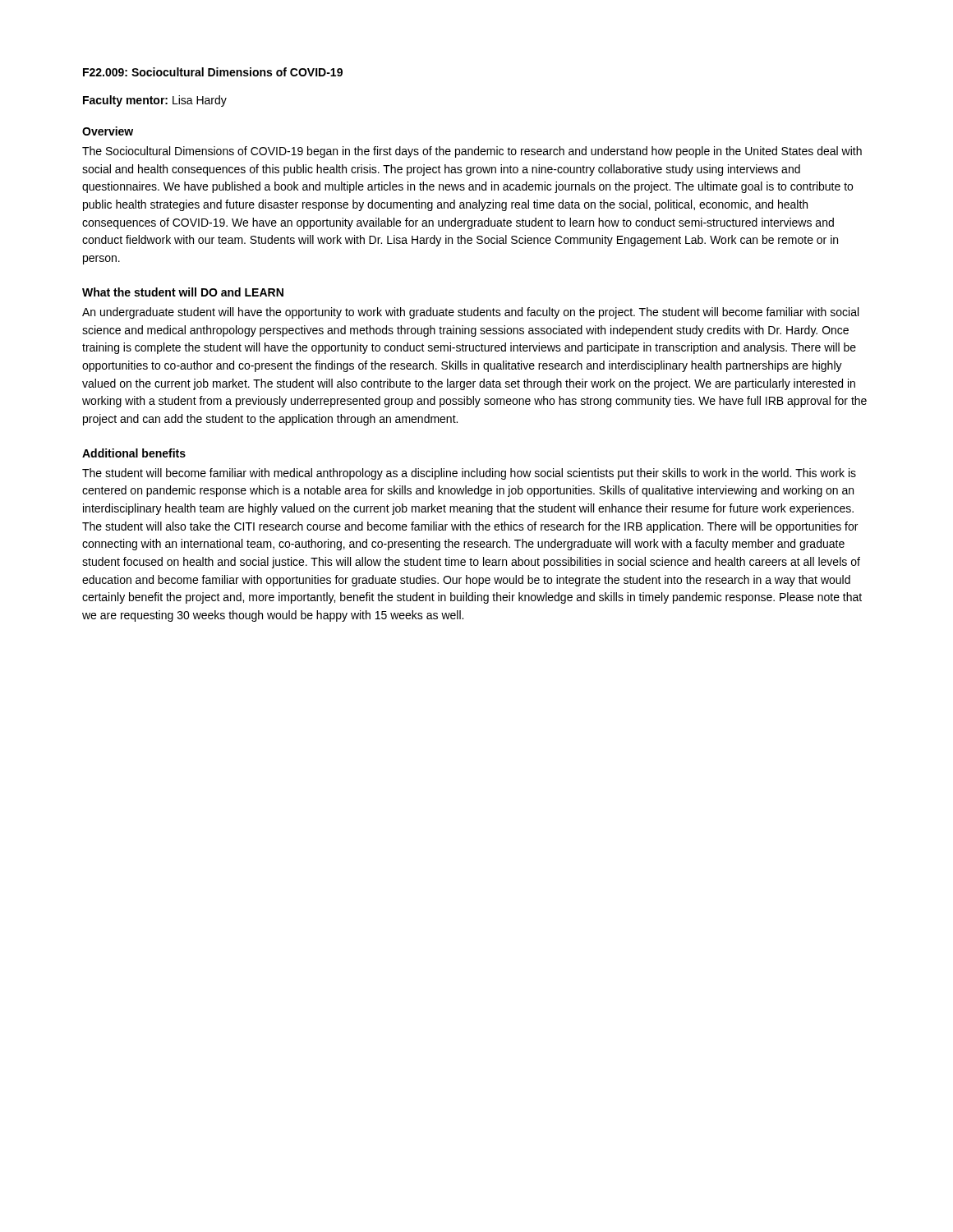Point to the region starting "An undergraduate student will have the opportunity to"
This screenshot has height=1232, width=953.
pos(476,366)
